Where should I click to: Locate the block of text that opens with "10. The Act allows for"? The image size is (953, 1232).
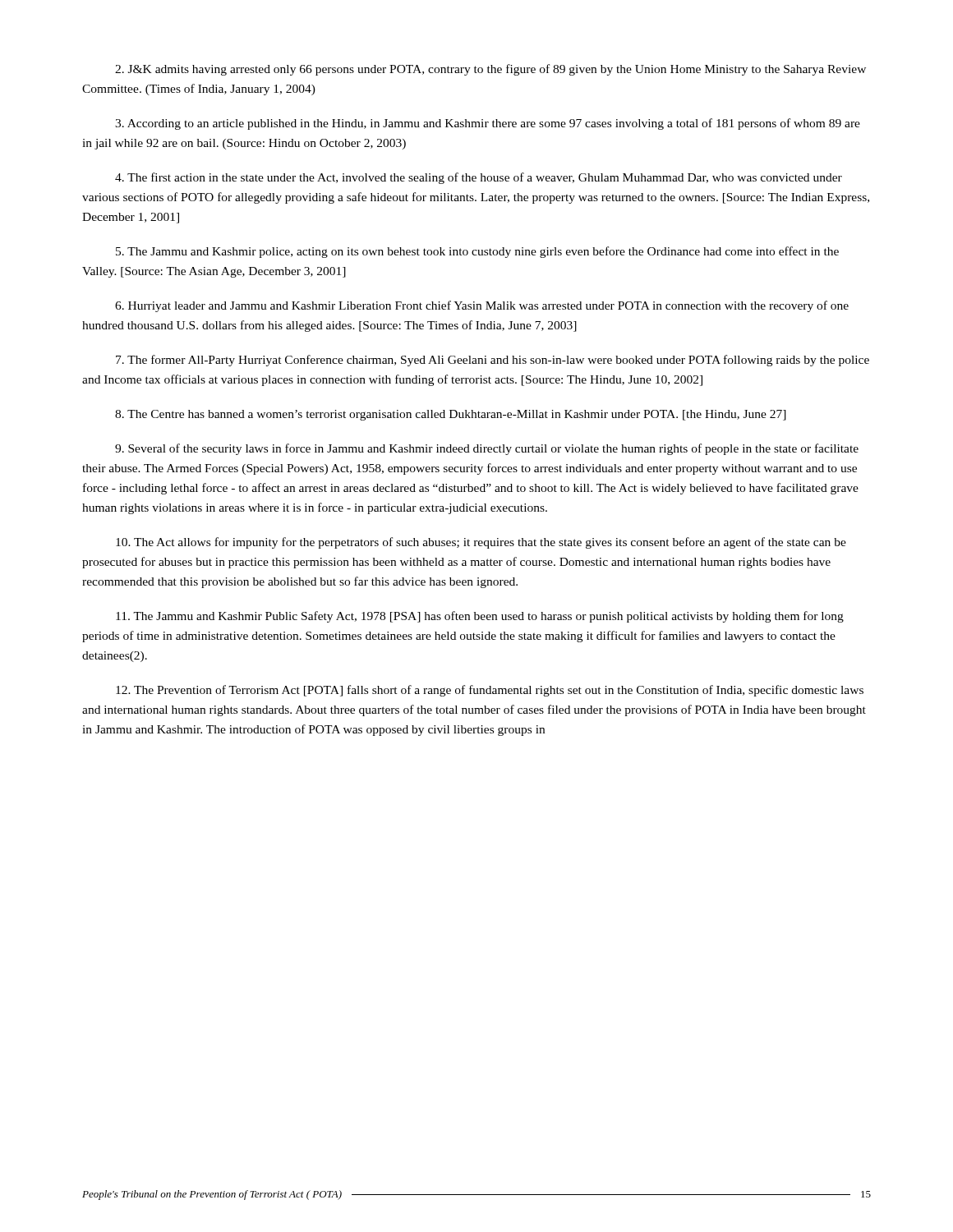coord(476,562)
